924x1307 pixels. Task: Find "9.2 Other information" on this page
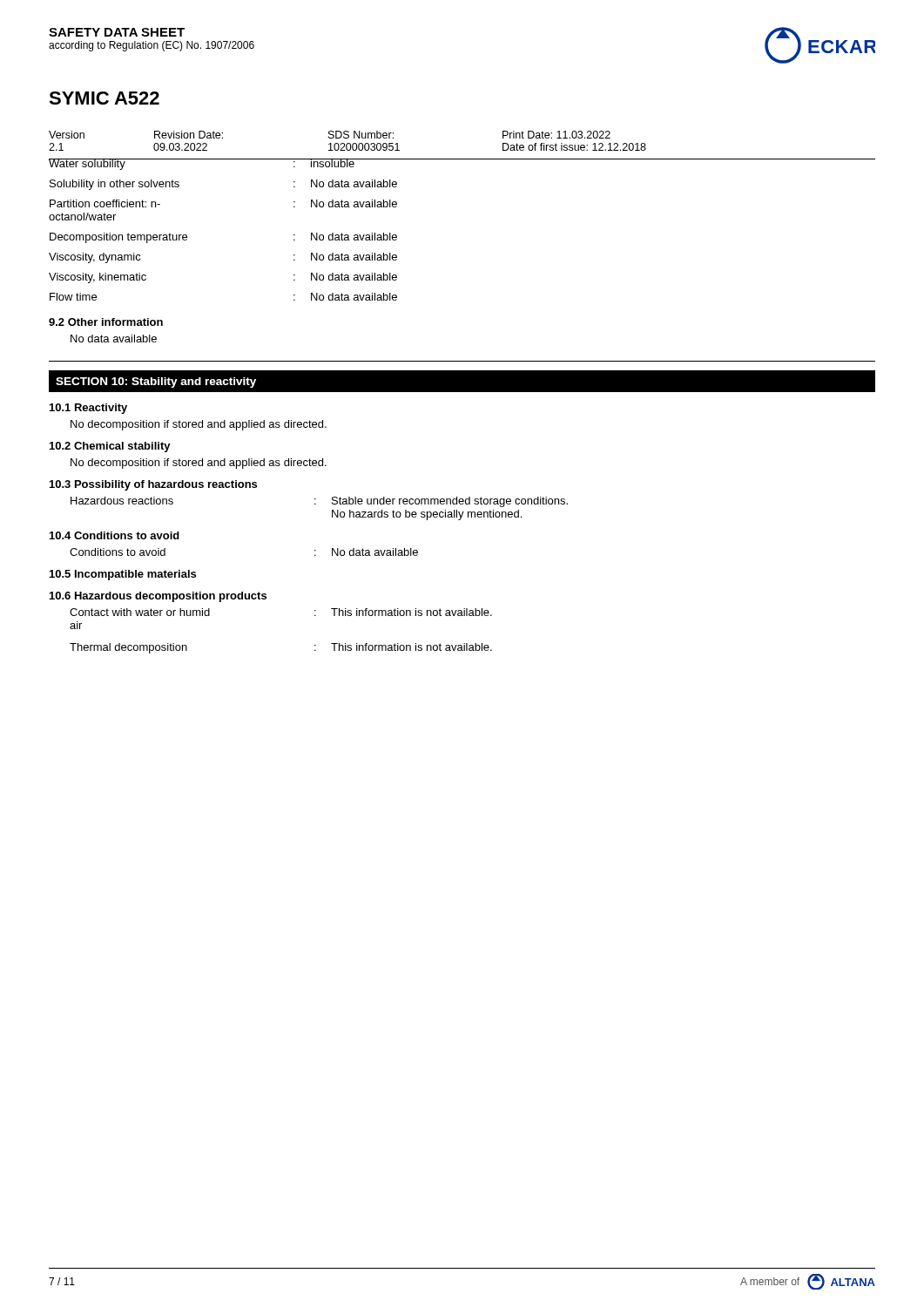pyautogui.click(x=106, y=322)
